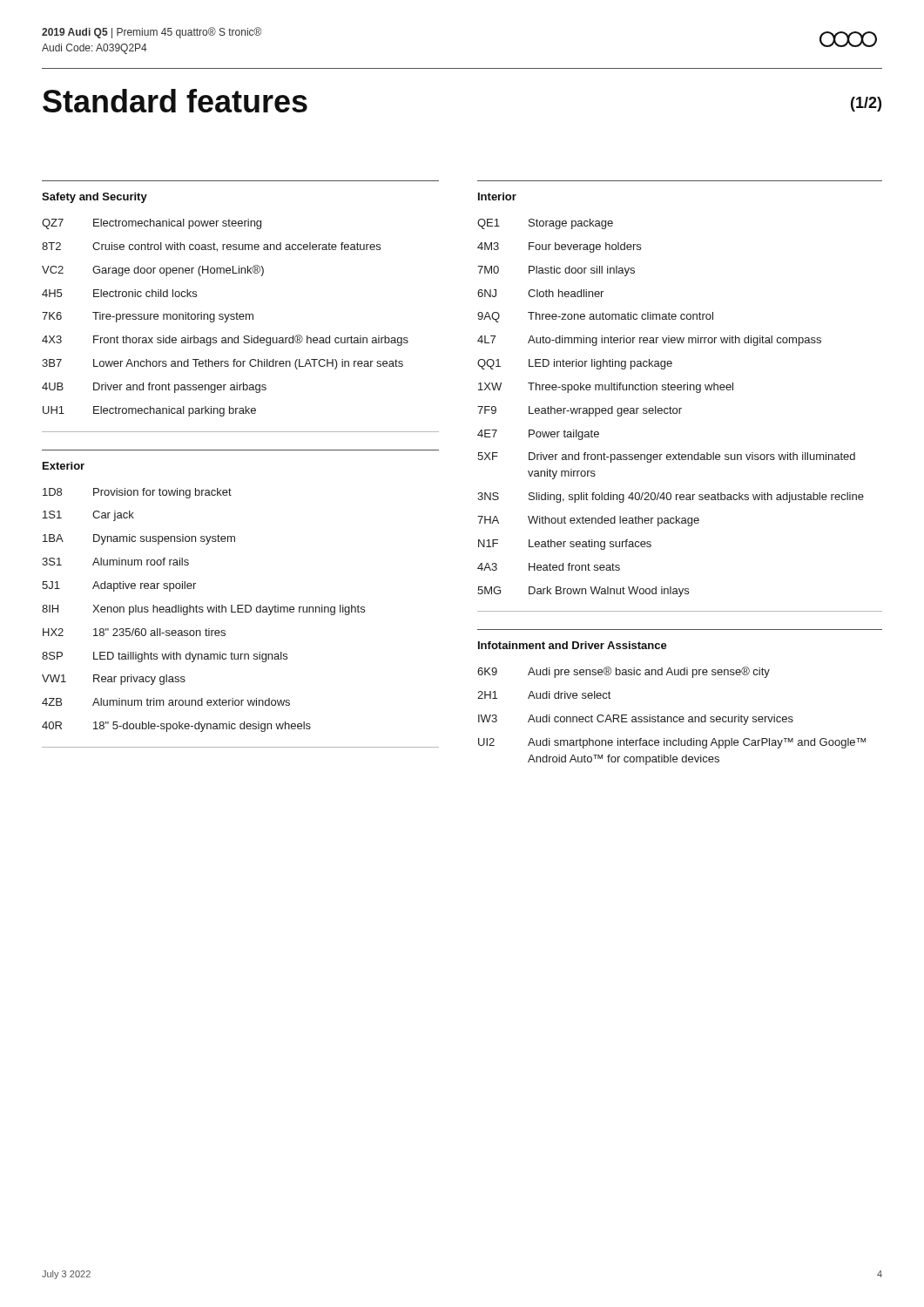Point to "1XW Three-spoke multifunction steering wheel"
924x1307 pixels.
point(680,387)
